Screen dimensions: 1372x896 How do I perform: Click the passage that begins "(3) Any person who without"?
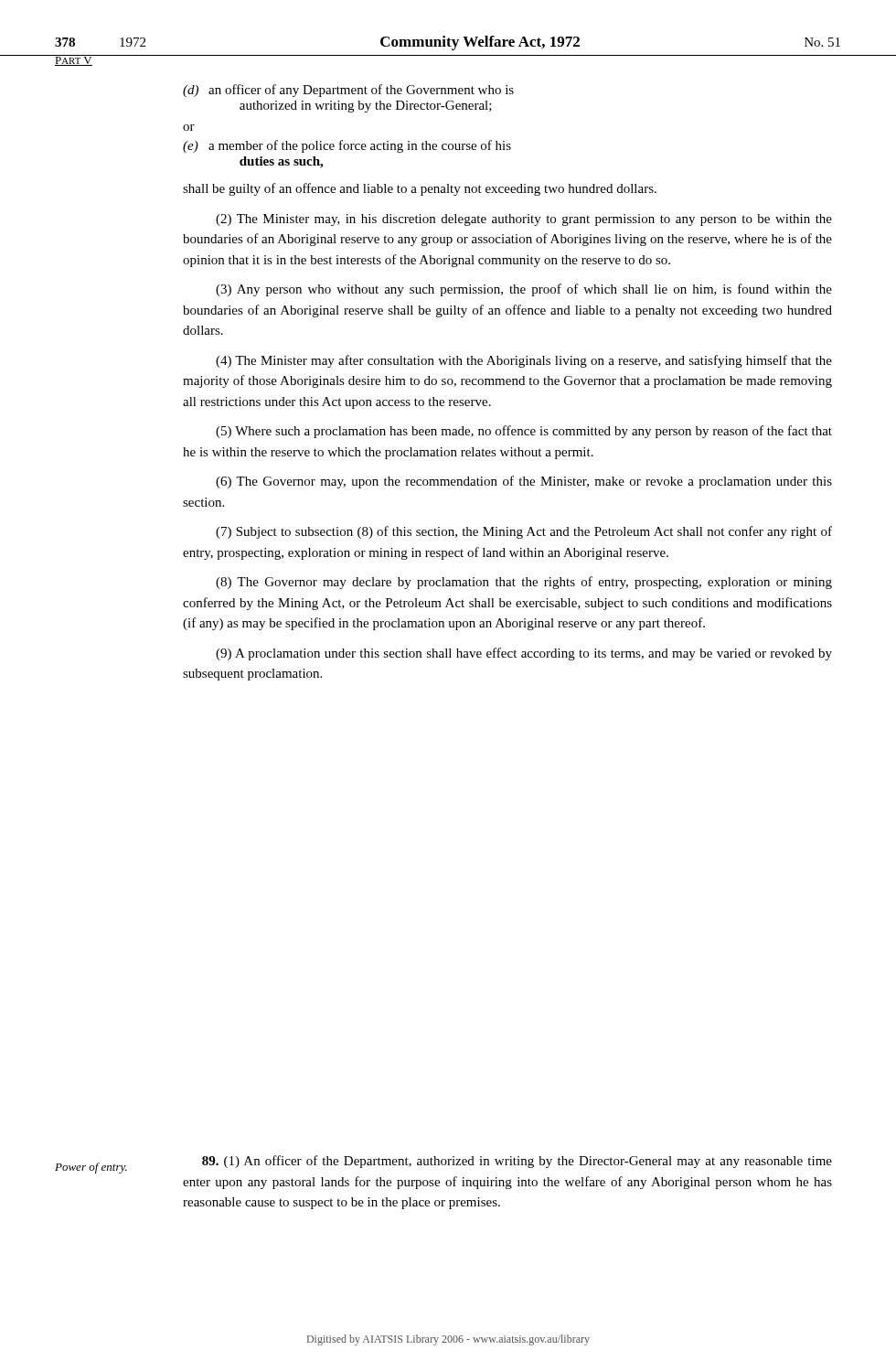507,310
